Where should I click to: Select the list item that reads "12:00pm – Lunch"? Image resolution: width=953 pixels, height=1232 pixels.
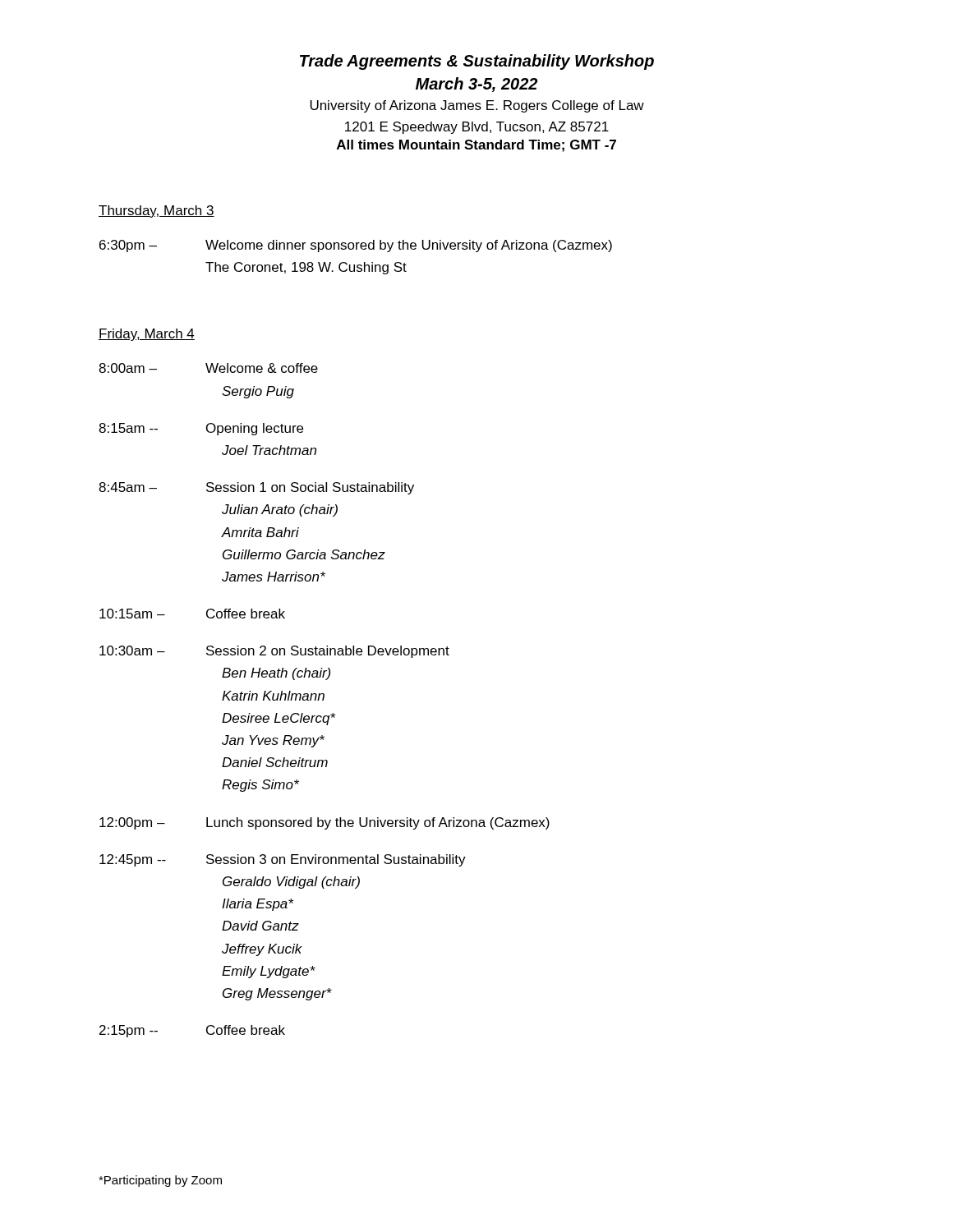324,822
